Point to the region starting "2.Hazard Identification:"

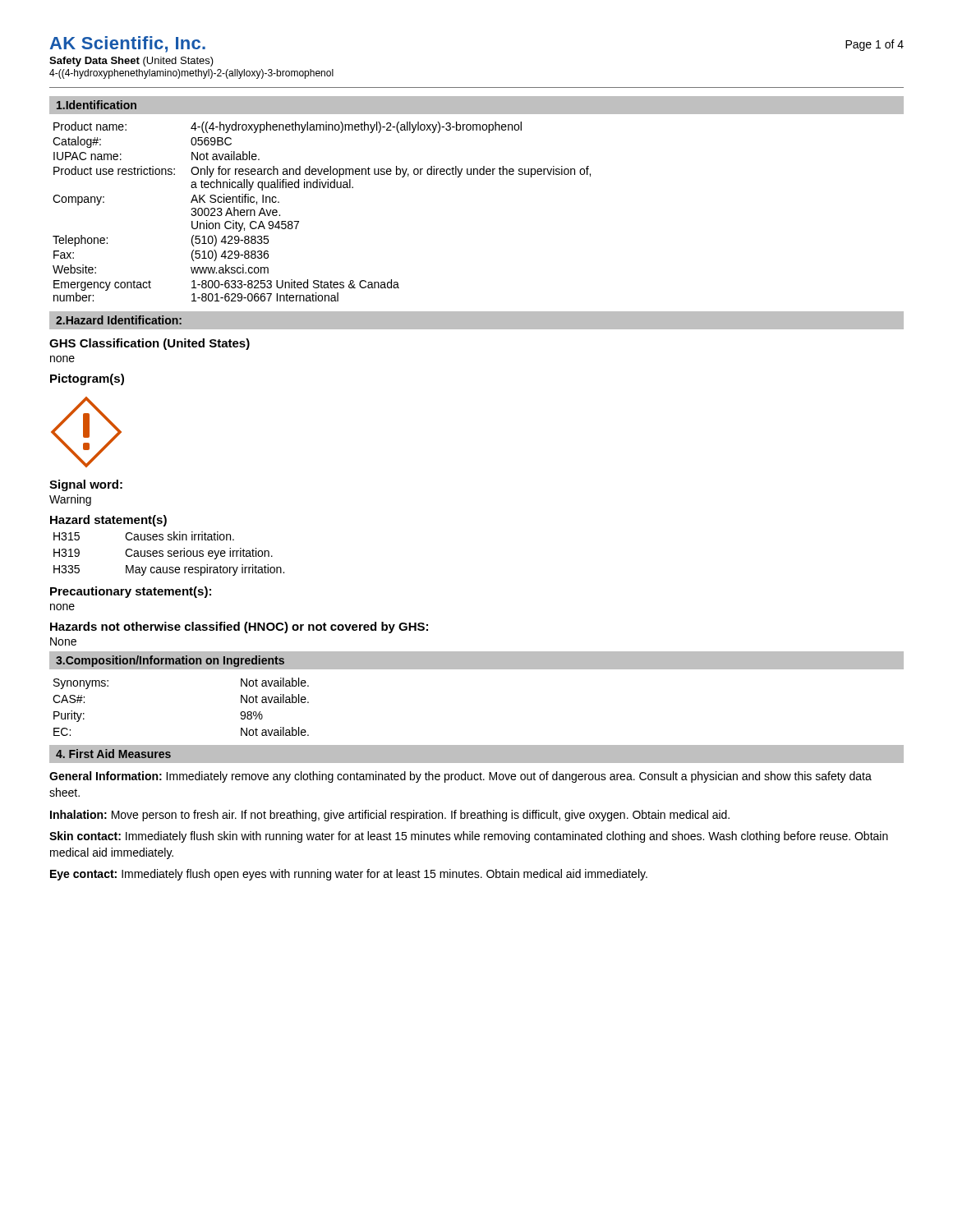point(476,320)
